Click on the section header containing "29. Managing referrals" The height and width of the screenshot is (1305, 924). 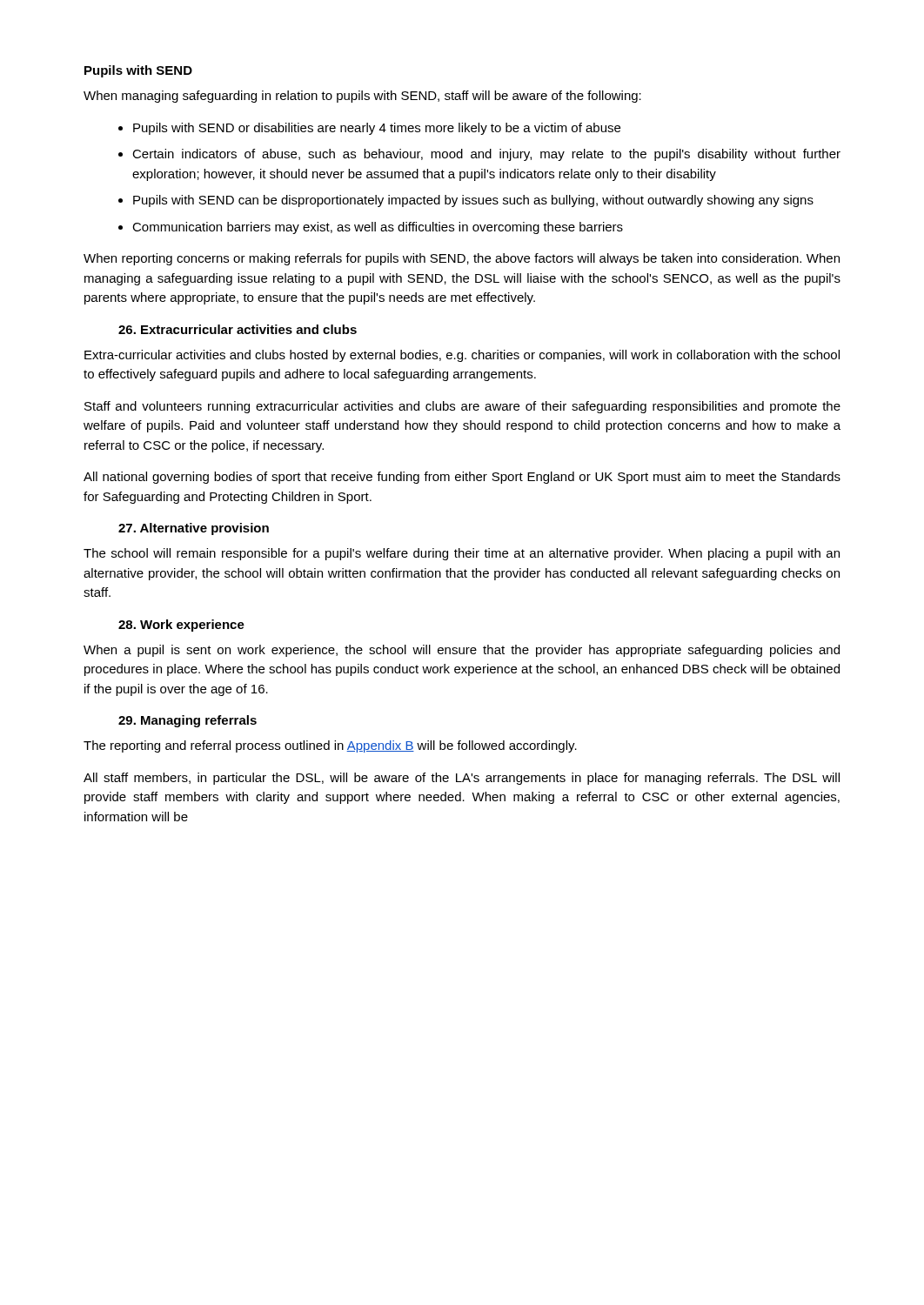(188, 720)
